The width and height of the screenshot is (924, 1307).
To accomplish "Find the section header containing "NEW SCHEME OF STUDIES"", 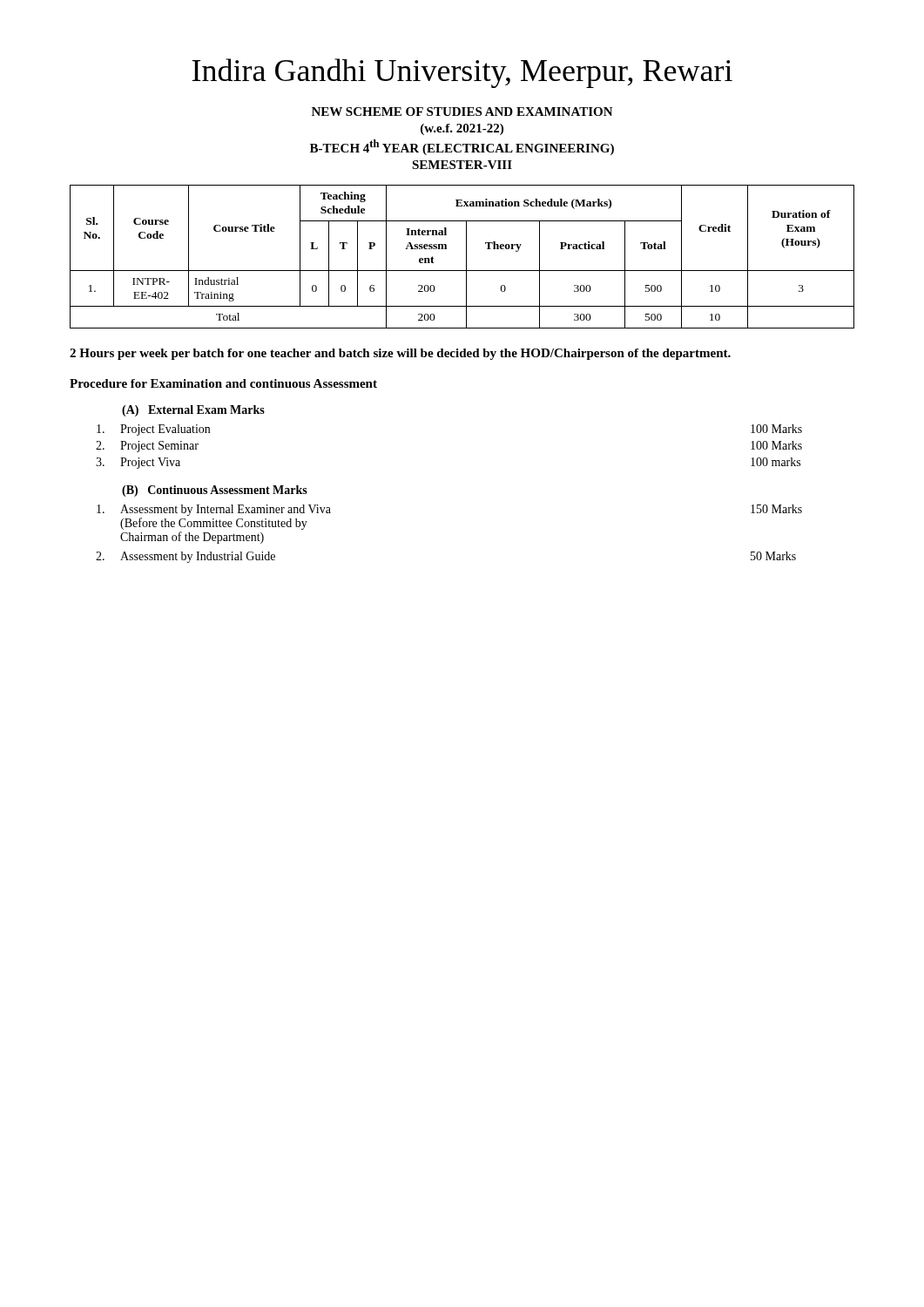I will point(462,139).
